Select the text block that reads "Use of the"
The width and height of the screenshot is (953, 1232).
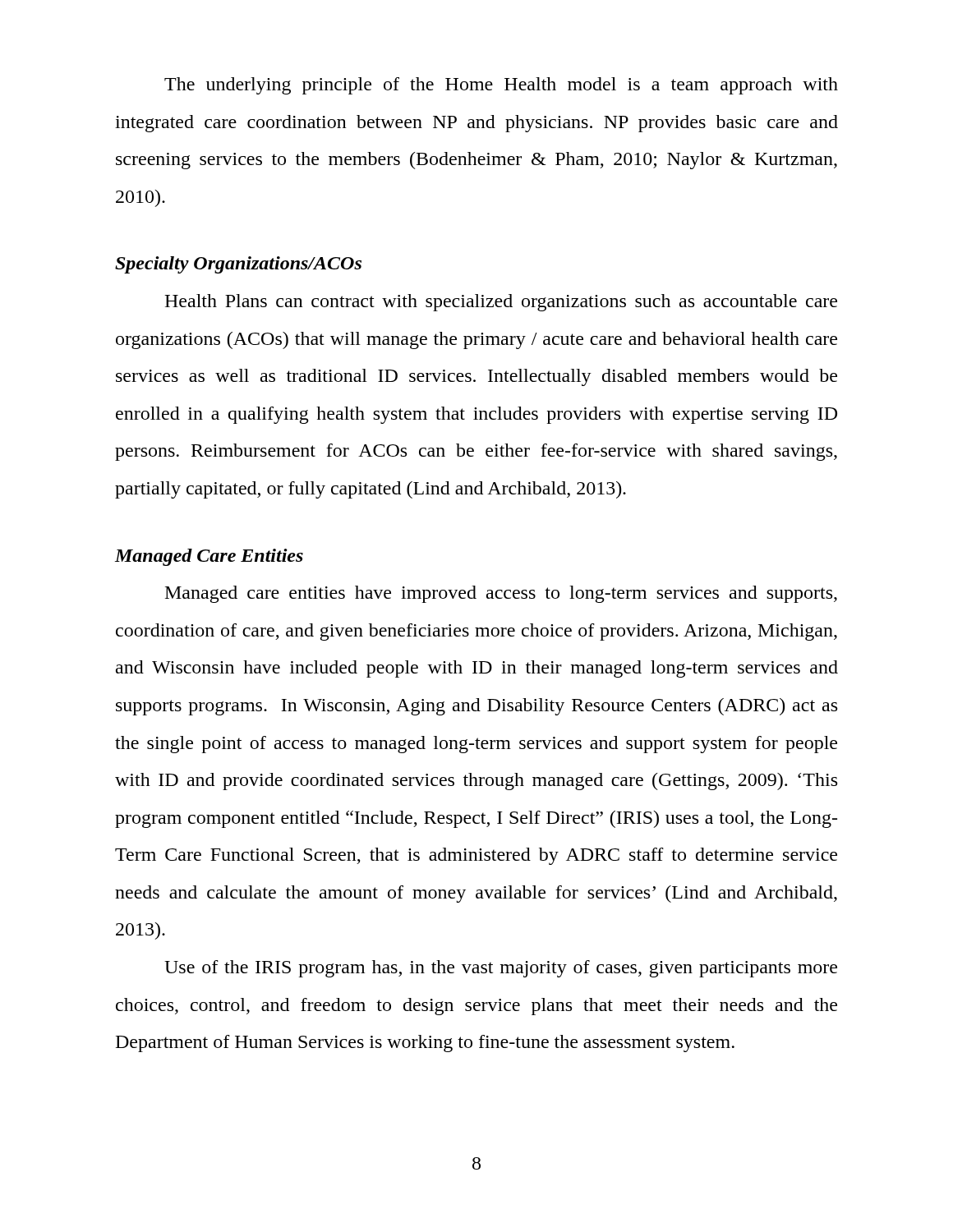pyautogui.click(x=476, y=1004)
